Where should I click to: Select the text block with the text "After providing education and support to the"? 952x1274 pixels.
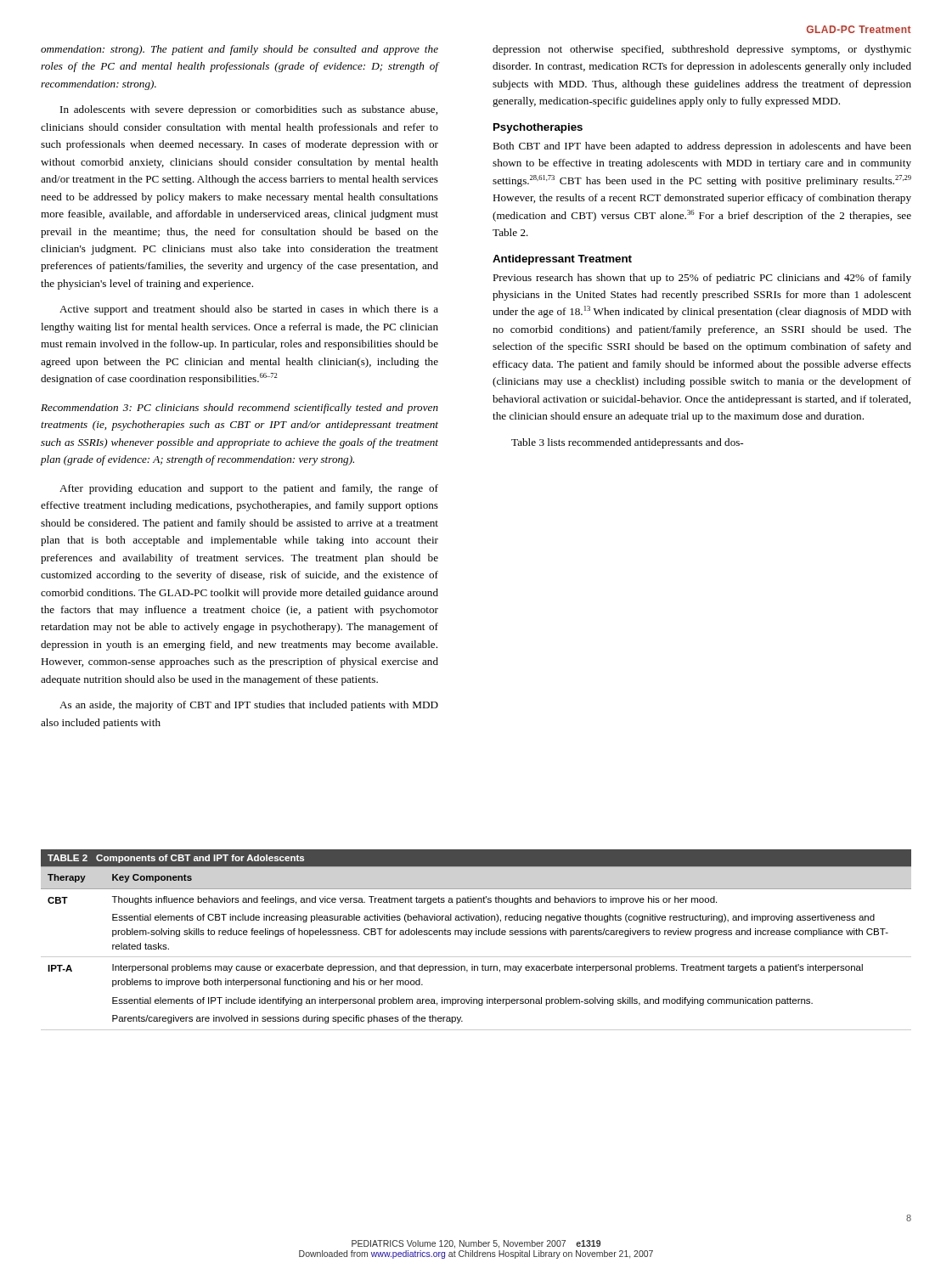coord(239,584)
